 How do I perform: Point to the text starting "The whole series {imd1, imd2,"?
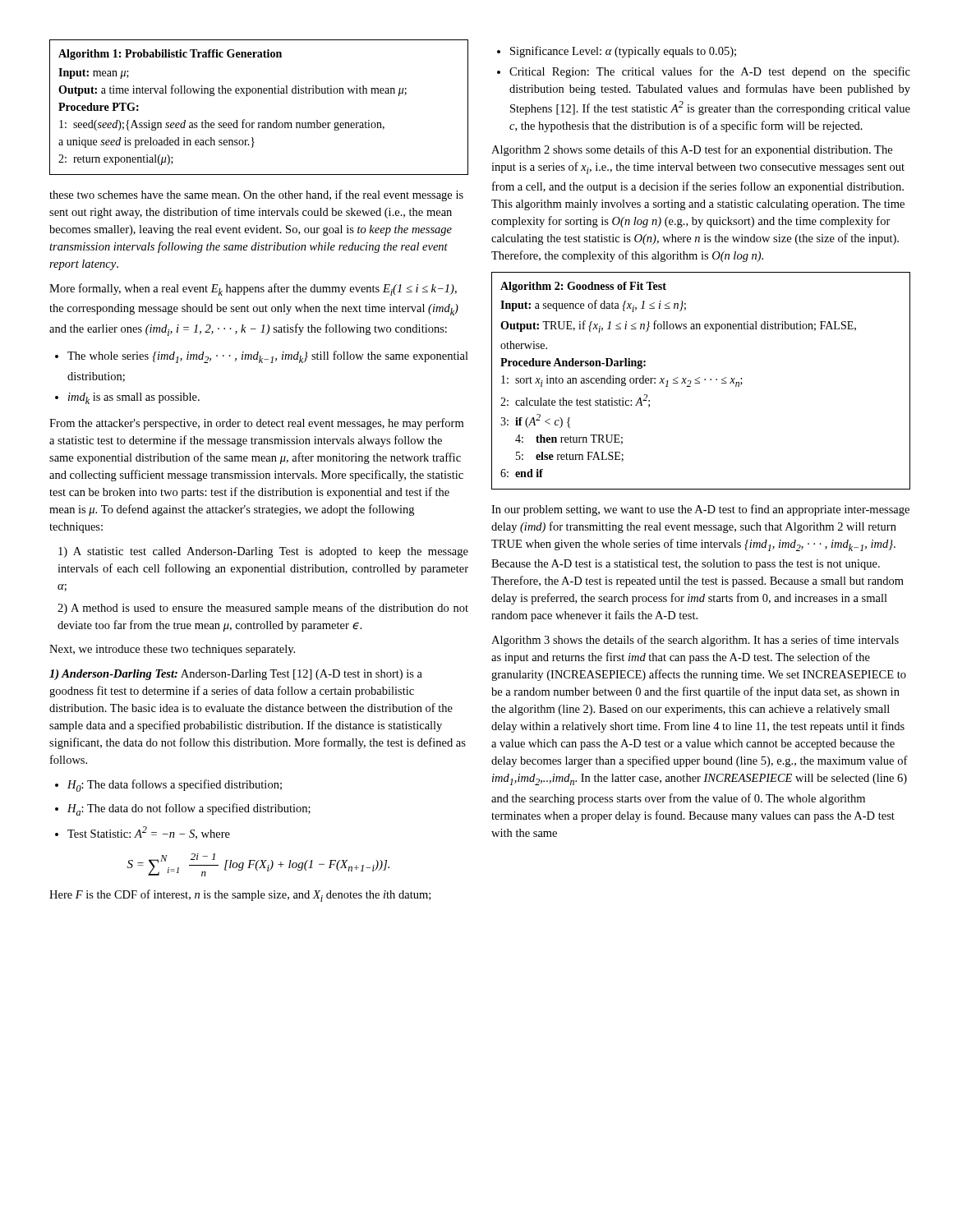(268, 366)
